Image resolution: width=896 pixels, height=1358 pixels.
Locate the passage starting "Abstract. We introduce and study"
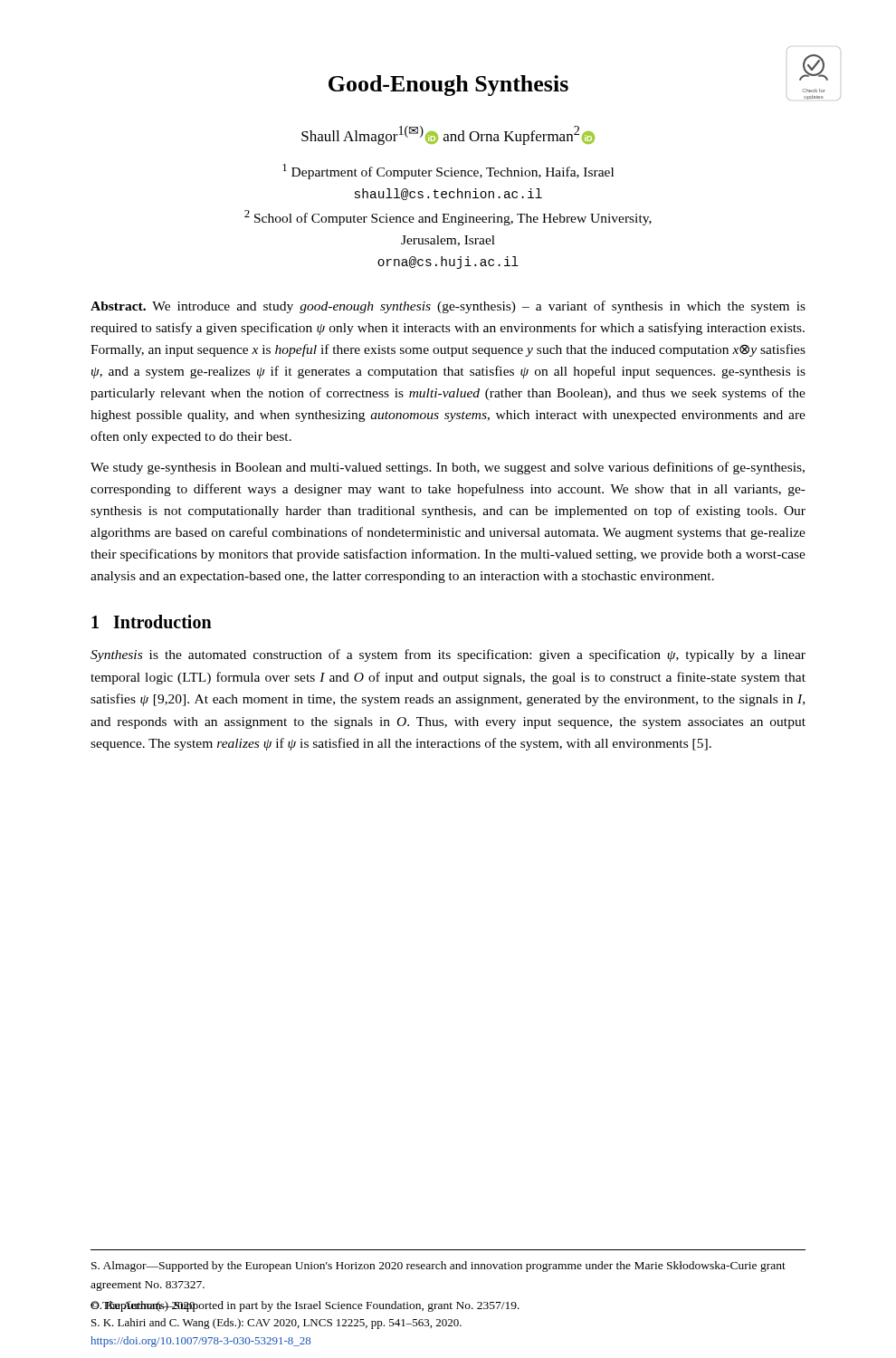click(448, 307)
